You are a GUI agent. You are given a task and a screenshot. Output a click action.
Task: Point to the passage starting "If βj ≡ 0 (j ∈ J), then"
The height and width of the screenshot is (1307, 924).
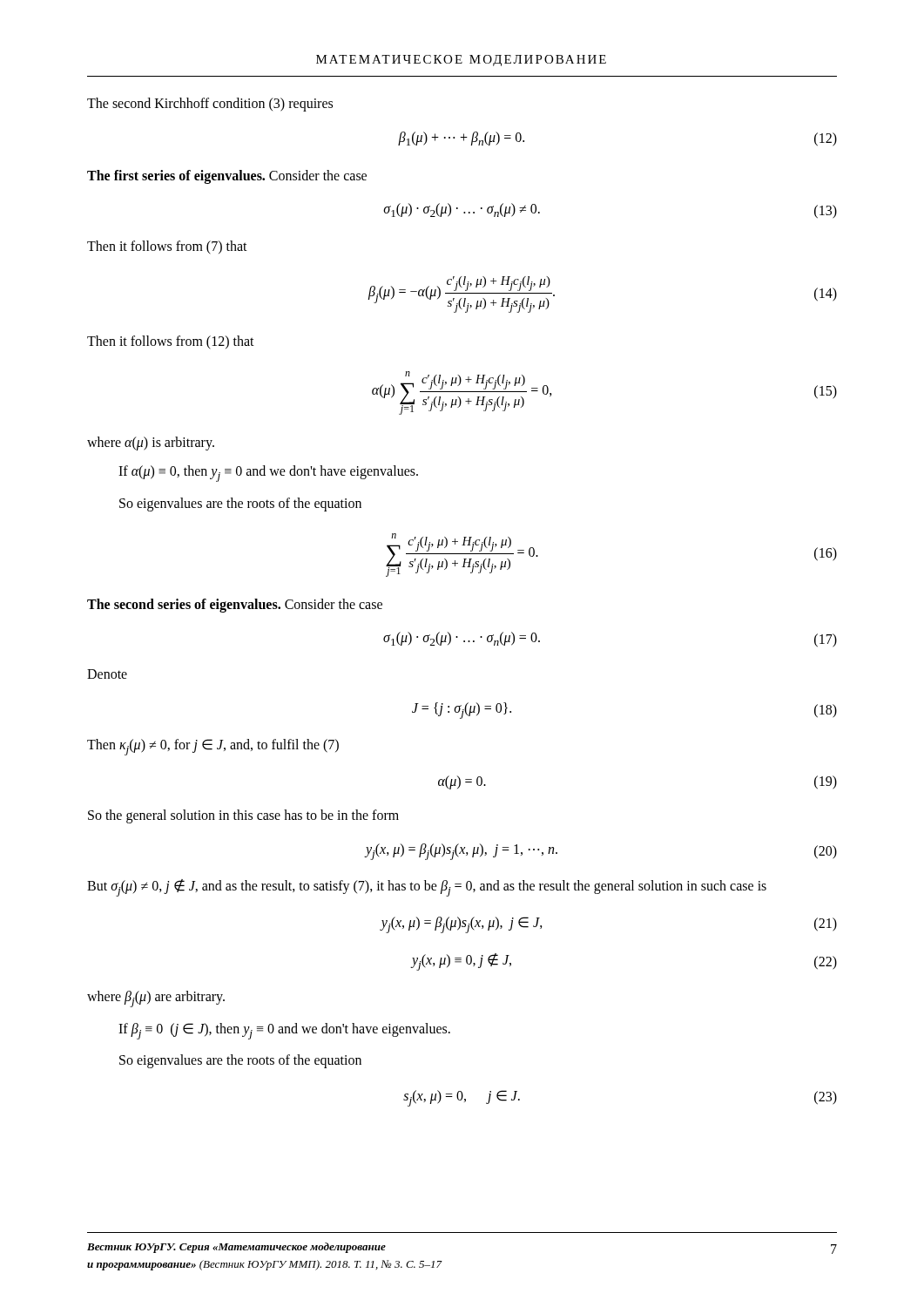coord(285,1030)
